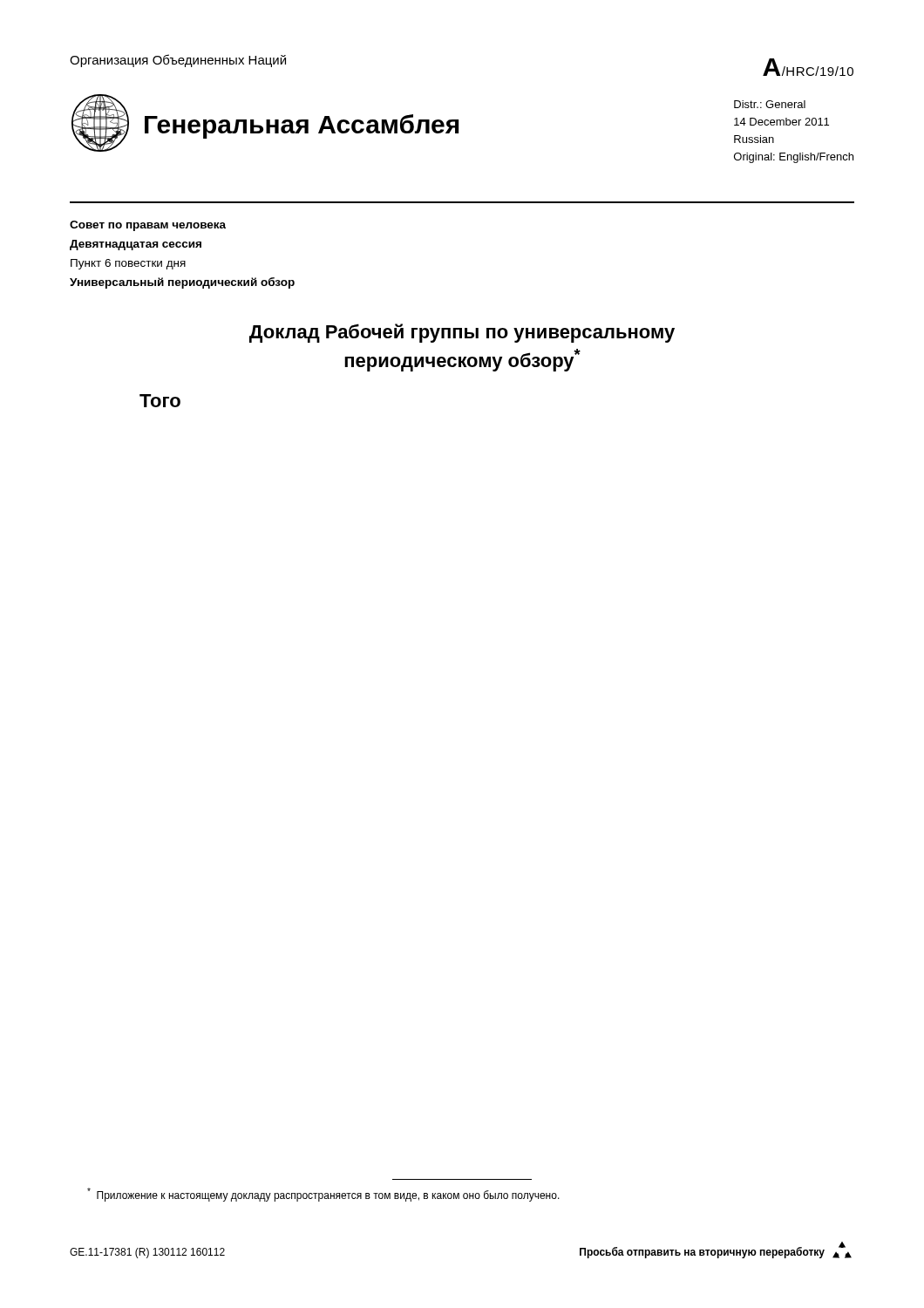Click the title that begins "Доклад Рабочей группы по"
This screenshot has height=1308, width=924.
tap(462, 346)
